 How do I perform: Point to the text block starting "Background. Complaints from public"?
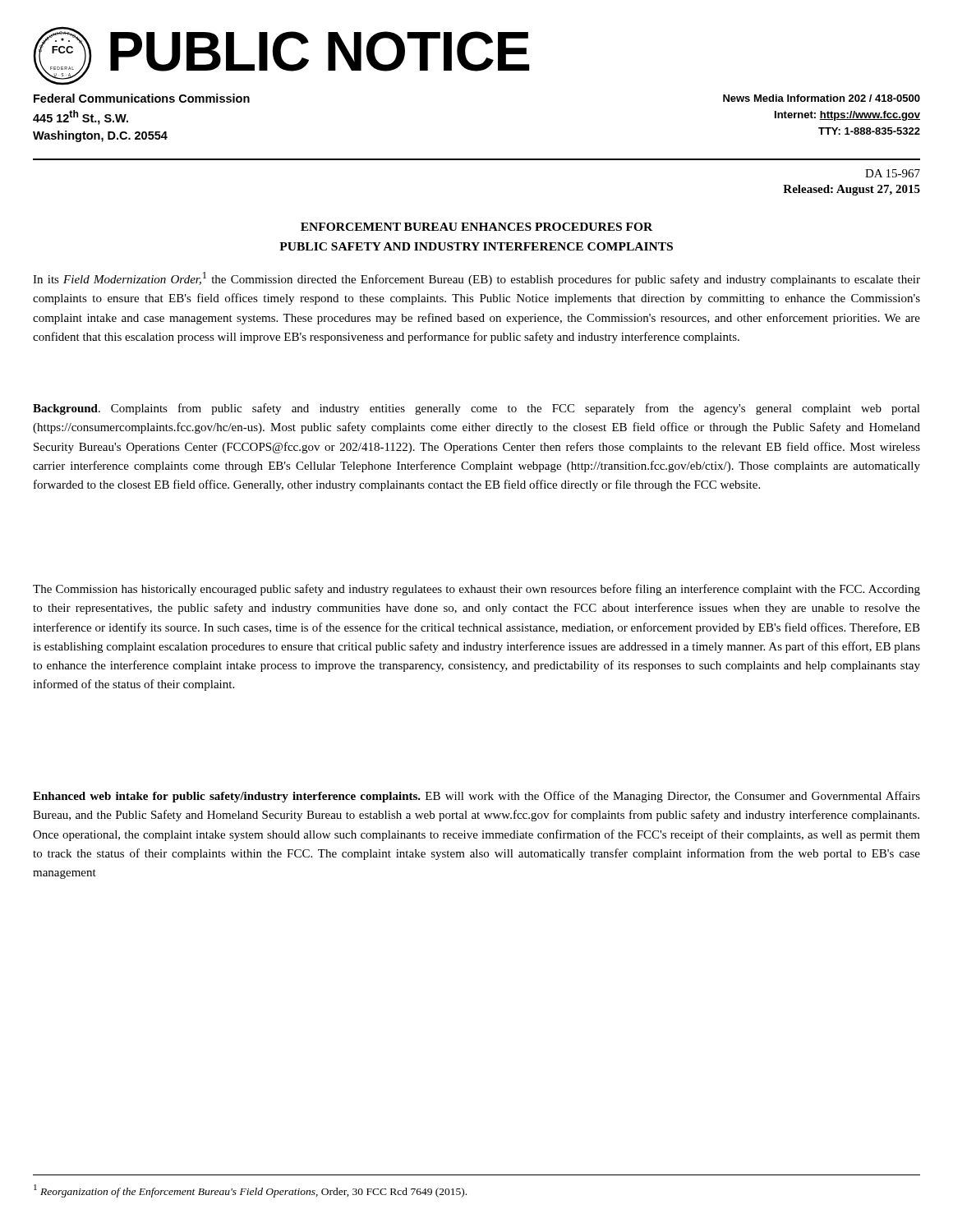pyautogui.click(x=476, y=447)
